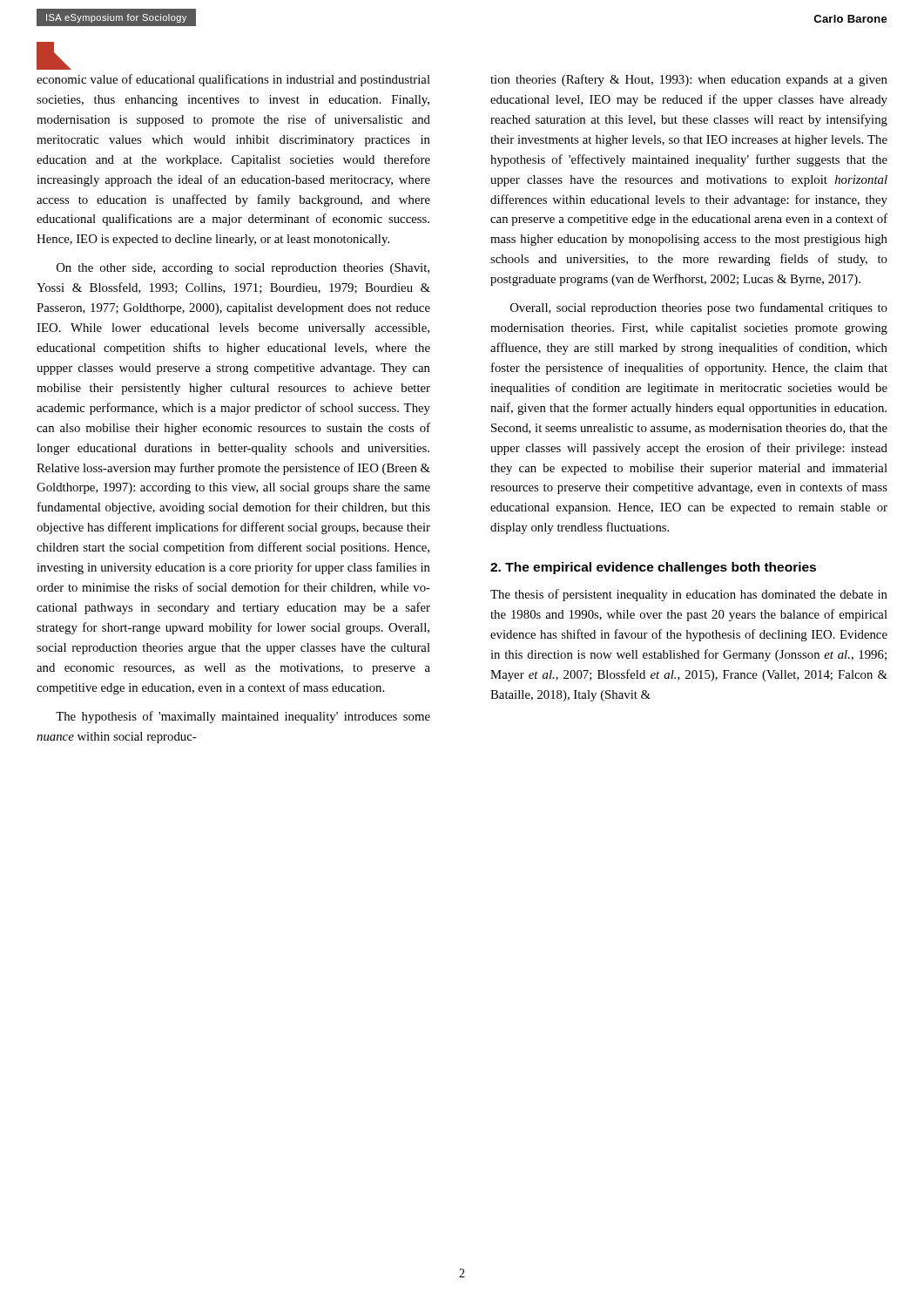924x1307 pixels.
Task: Locate the passage starting "The thesis of persistent inequality in"
Action: [x=689, y=645]
